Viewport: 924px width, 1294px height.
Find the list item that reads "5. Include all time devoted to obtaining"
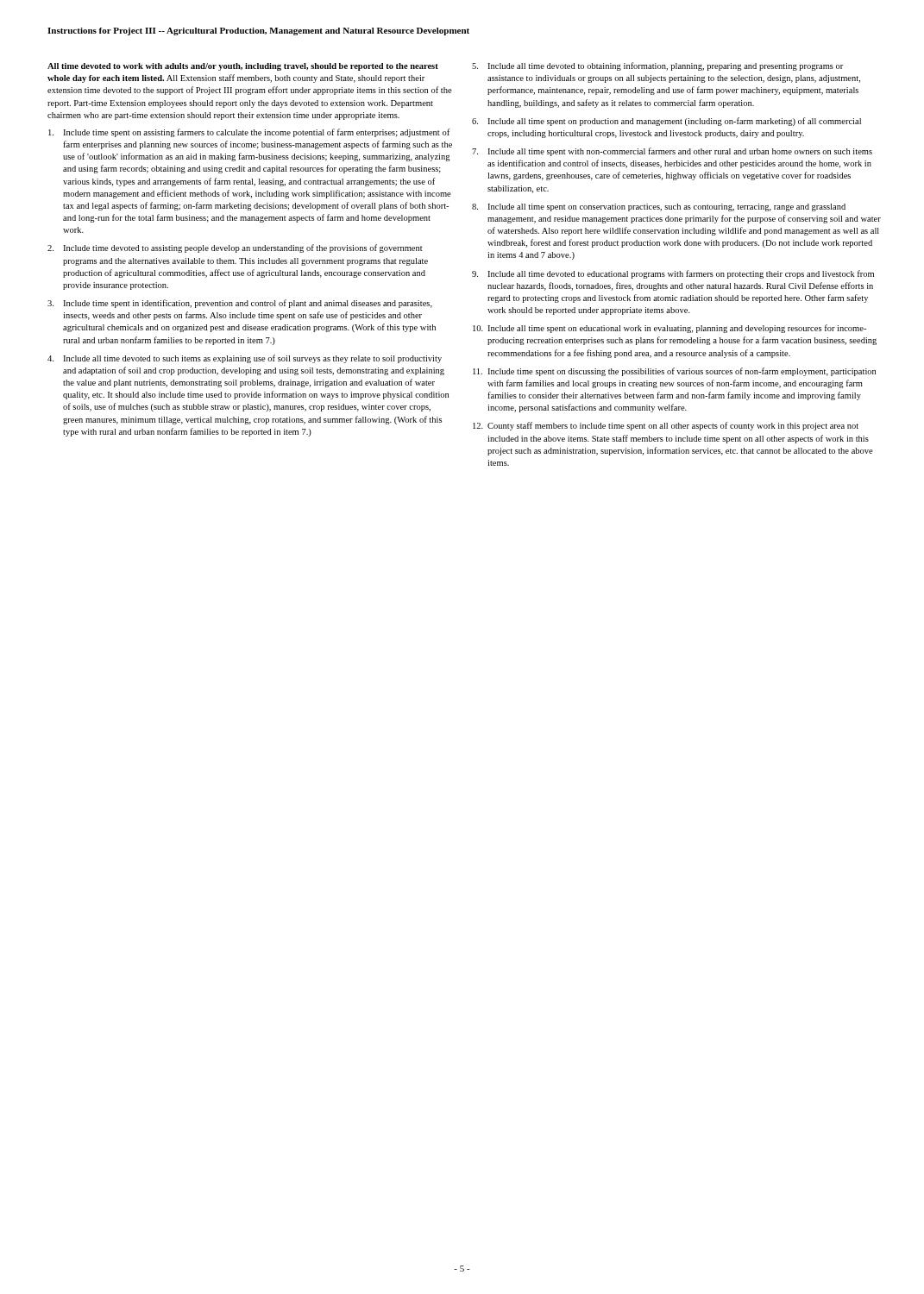pos(676,85)
